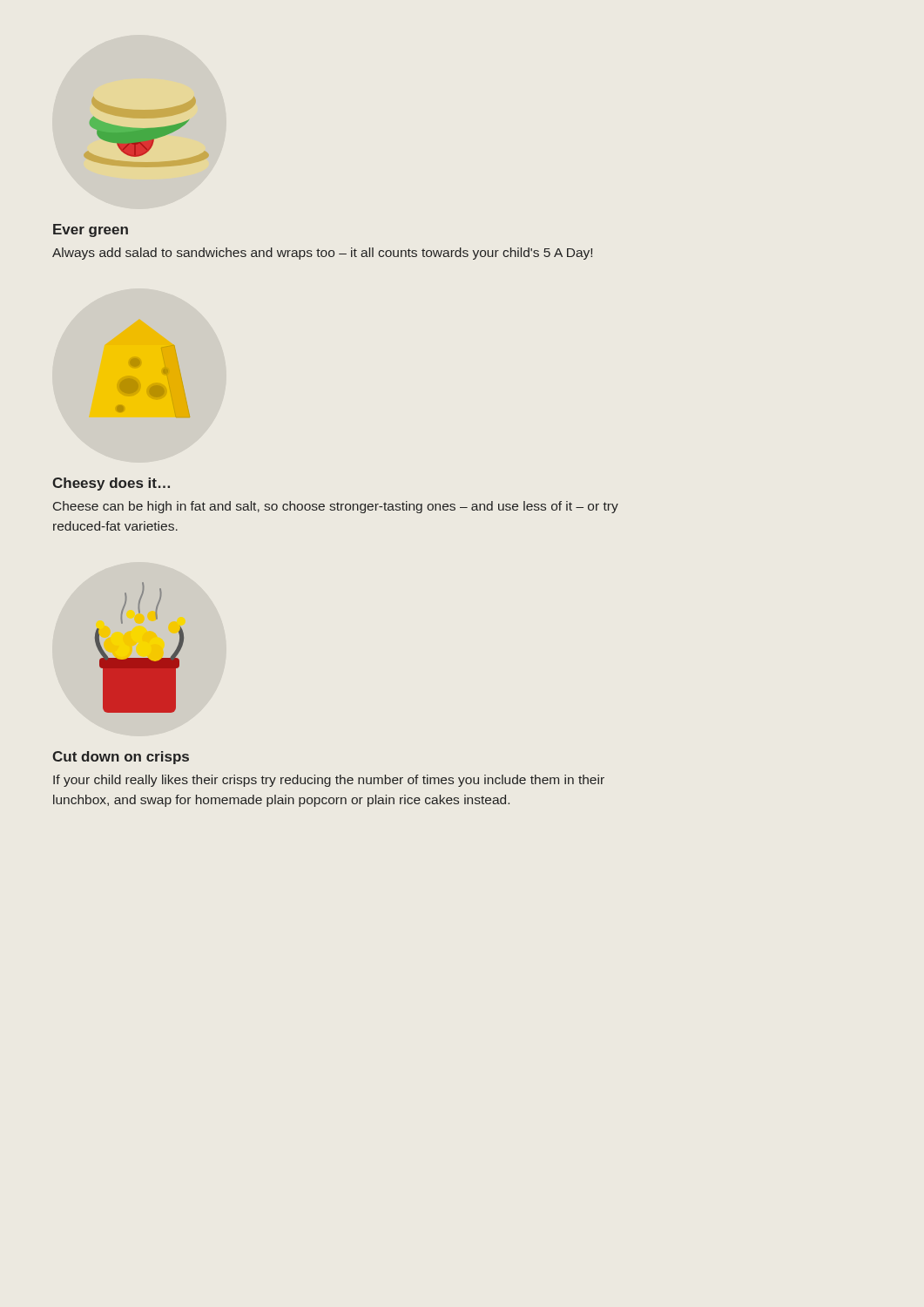The image size is (924, 1307).
Task: Click on the element starting "Cheese can be high in fat"
Action: tap(335, 516)
